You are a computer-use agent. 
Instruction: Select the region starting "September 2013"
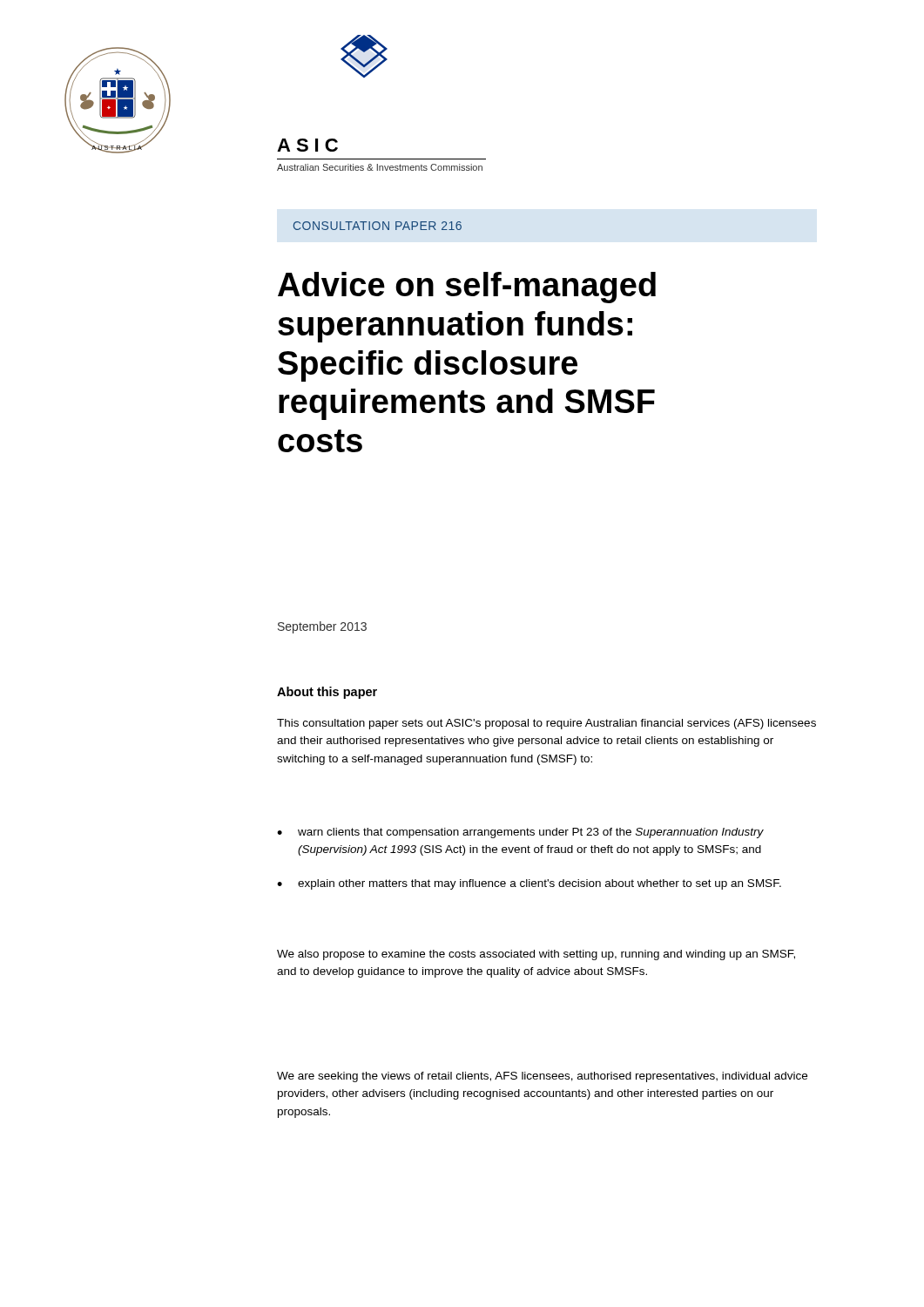click(322, 627)
